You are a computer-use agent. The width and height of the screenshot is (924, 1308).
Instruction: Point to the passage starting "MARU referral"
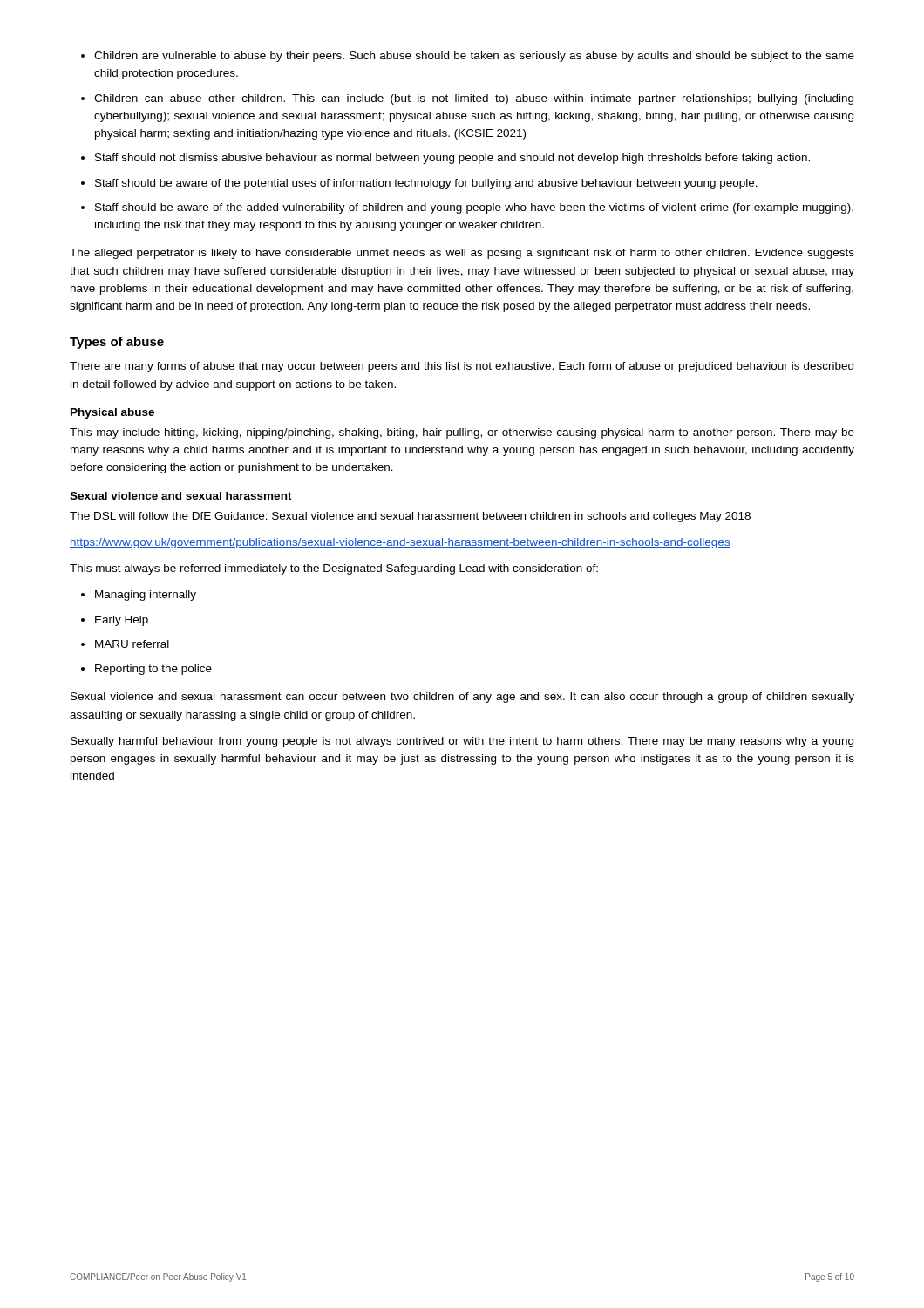click(132, 644)
